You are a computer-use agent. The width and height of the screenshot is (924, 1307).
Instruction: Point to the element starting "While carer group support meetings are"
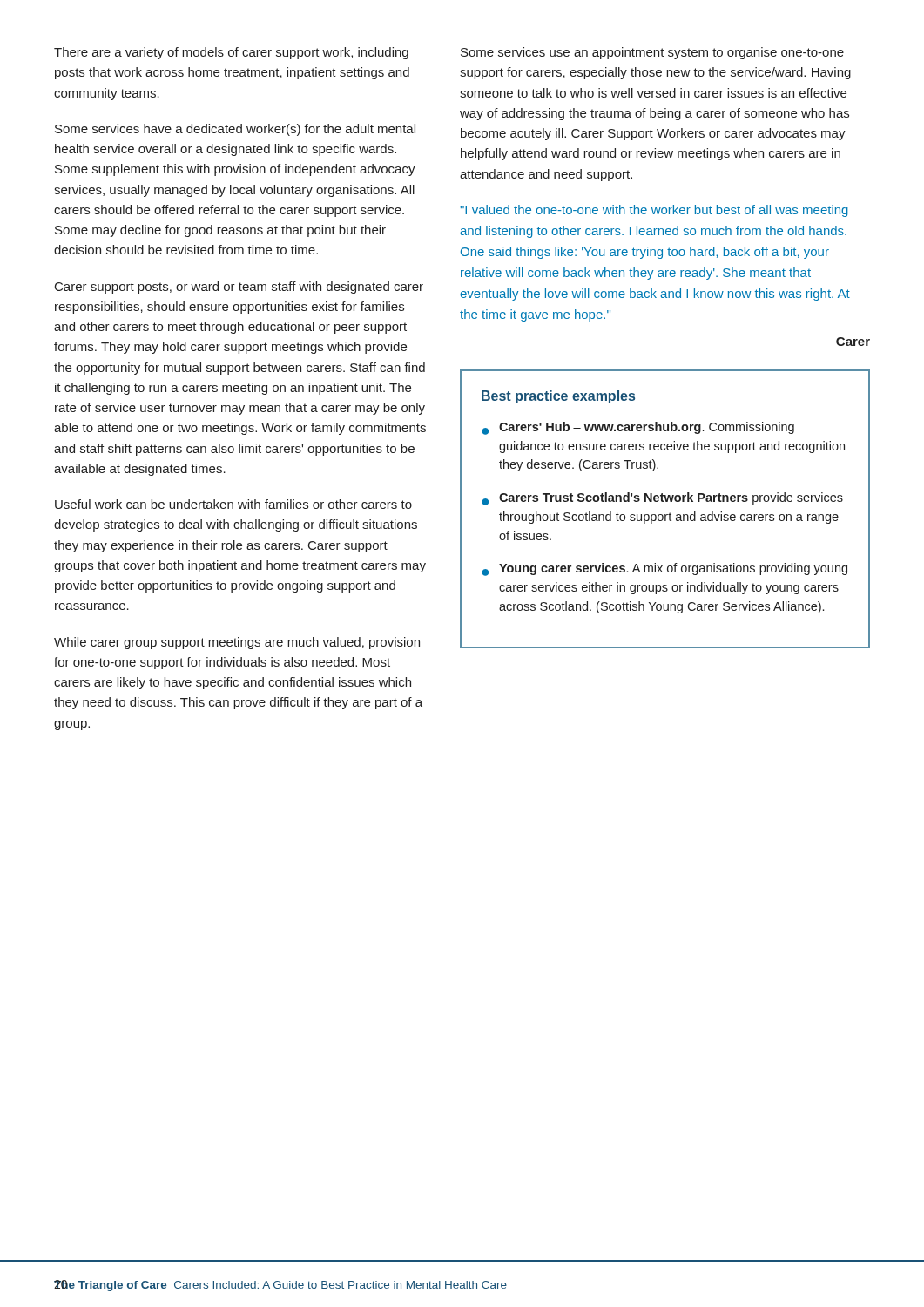pos(238,682)
